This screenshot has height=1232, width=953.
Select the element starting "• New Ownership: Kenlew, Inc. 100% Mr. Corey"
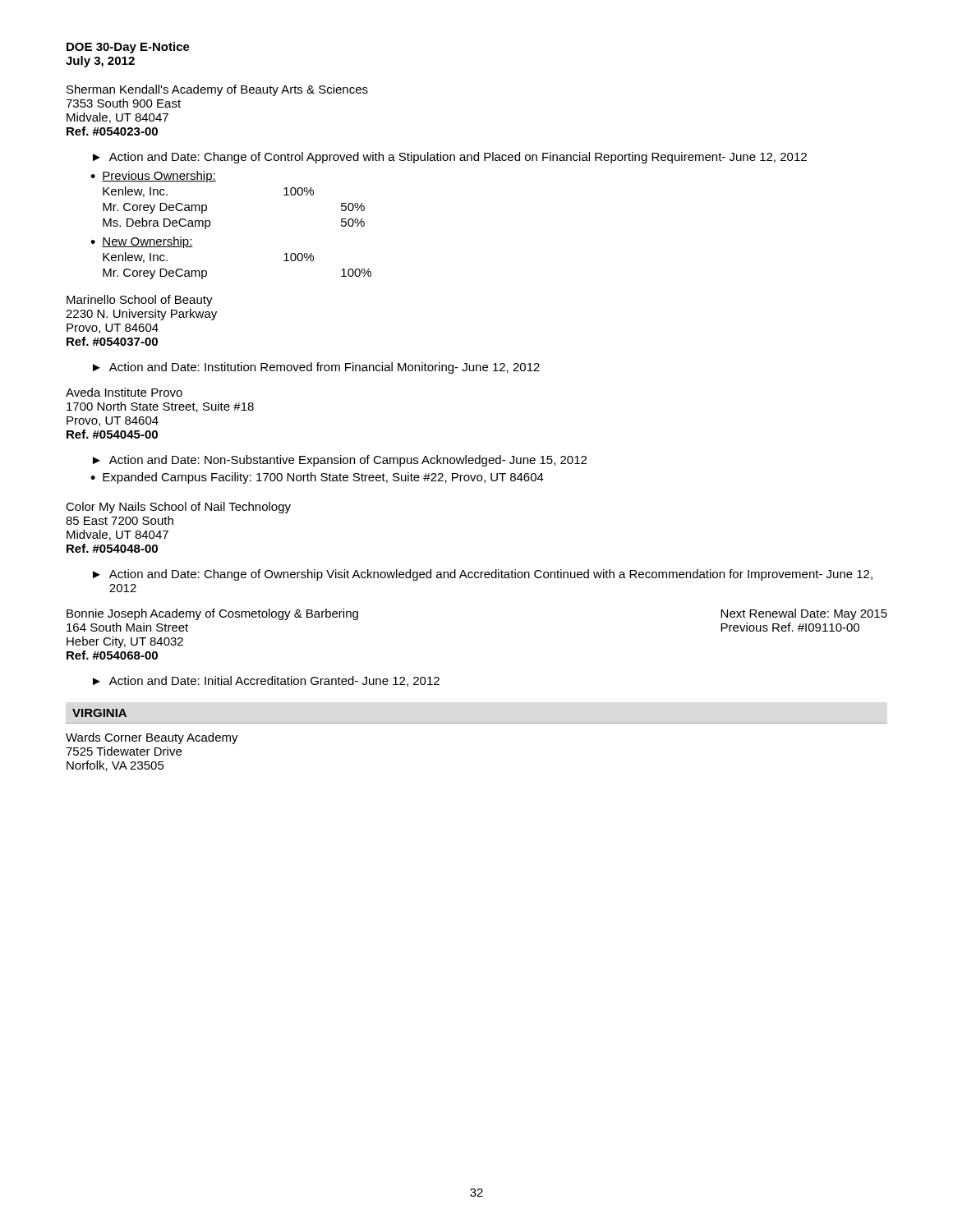pos(142,242)
